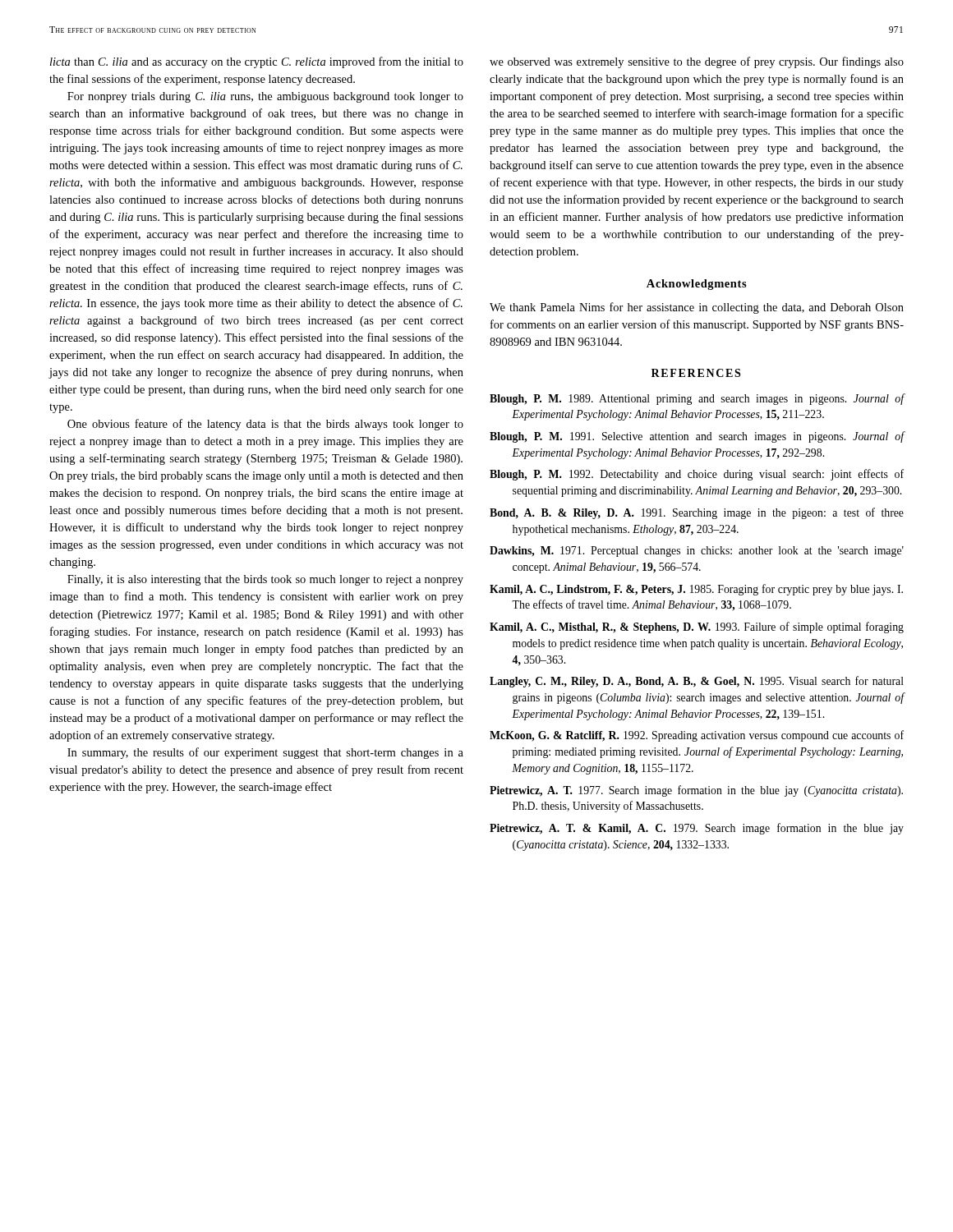The height and width of the screenshot is (1232, 953).
Task: Click the passage that begins "Blough, P. M. 1989."
Action: point(697,406)
